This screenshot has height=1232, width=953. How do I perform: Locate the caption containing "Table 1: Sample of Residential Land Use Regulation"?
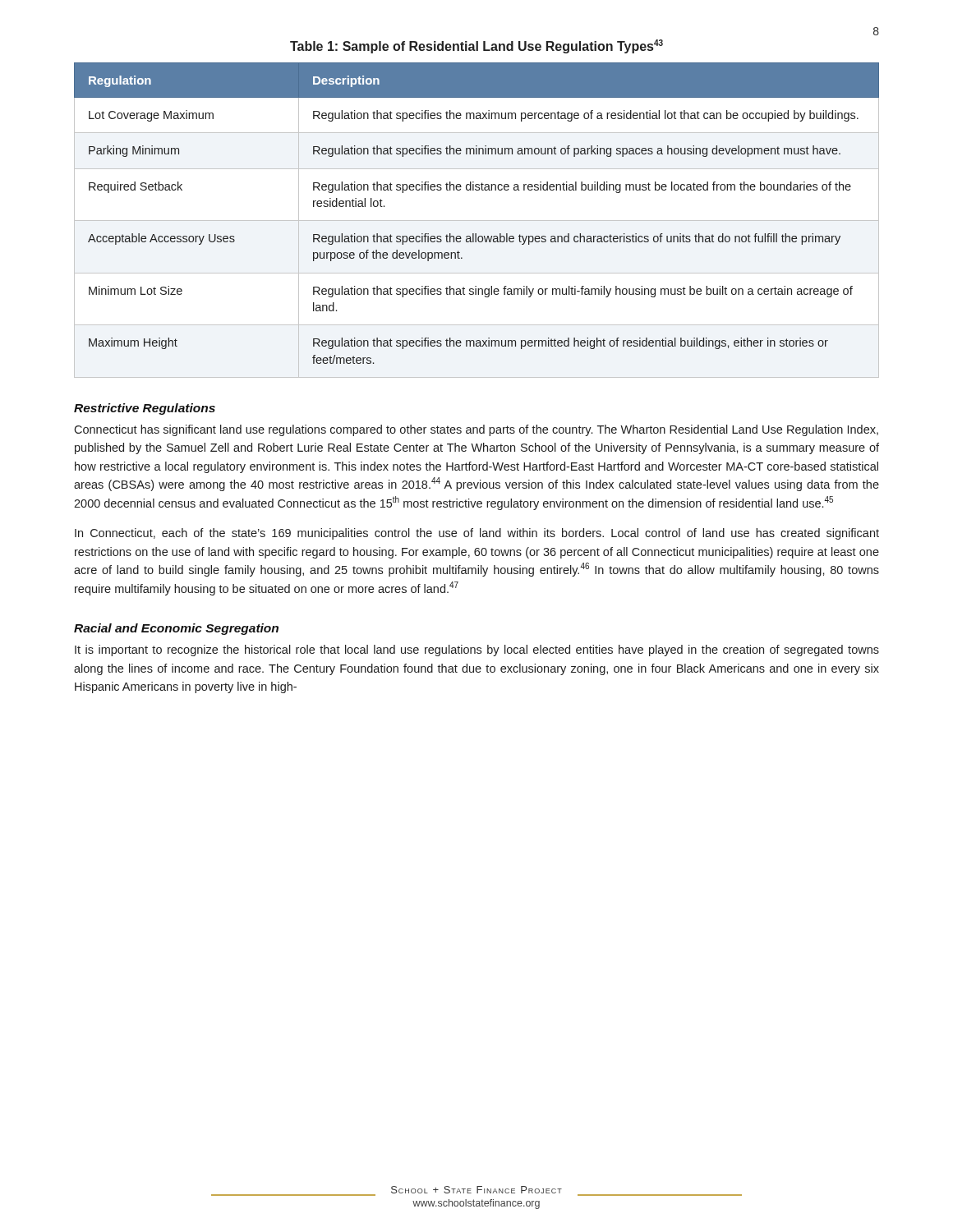click(476, 46)
